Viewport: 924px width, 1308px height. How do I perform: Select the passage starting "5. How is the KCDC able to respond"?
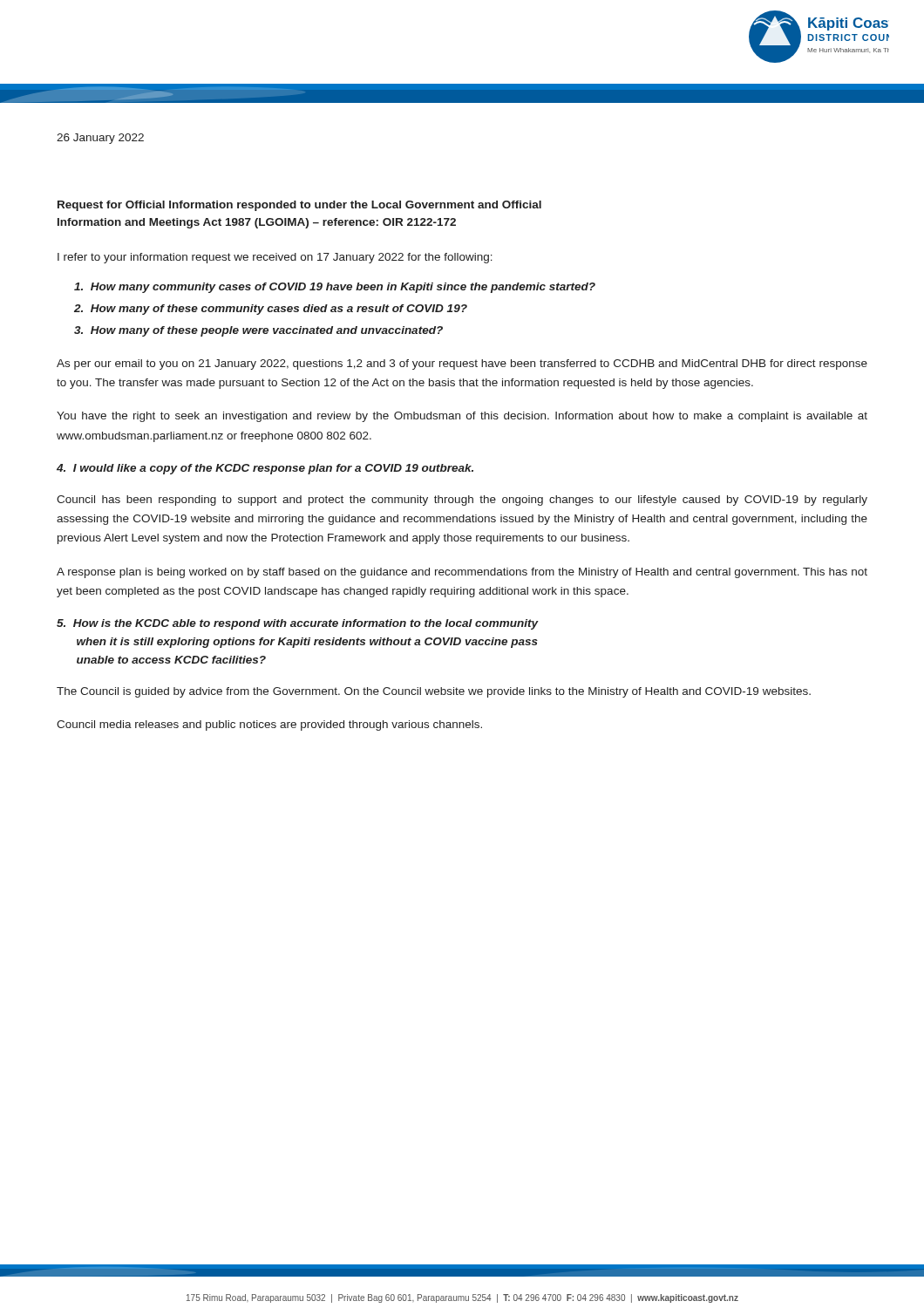[x=297, y=641]
